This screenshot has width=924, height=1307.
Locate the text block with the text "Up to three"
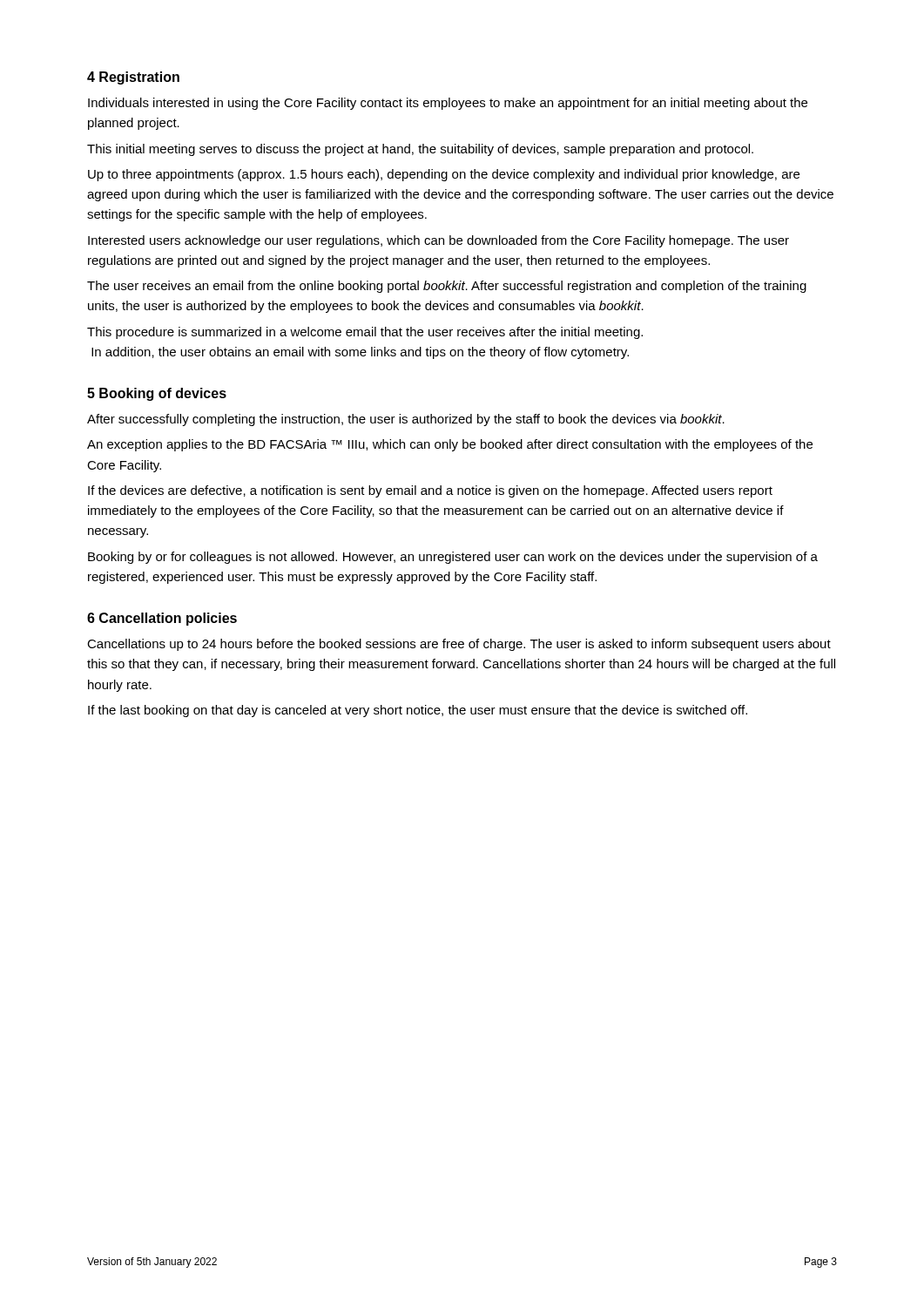(x=461, y=194)
